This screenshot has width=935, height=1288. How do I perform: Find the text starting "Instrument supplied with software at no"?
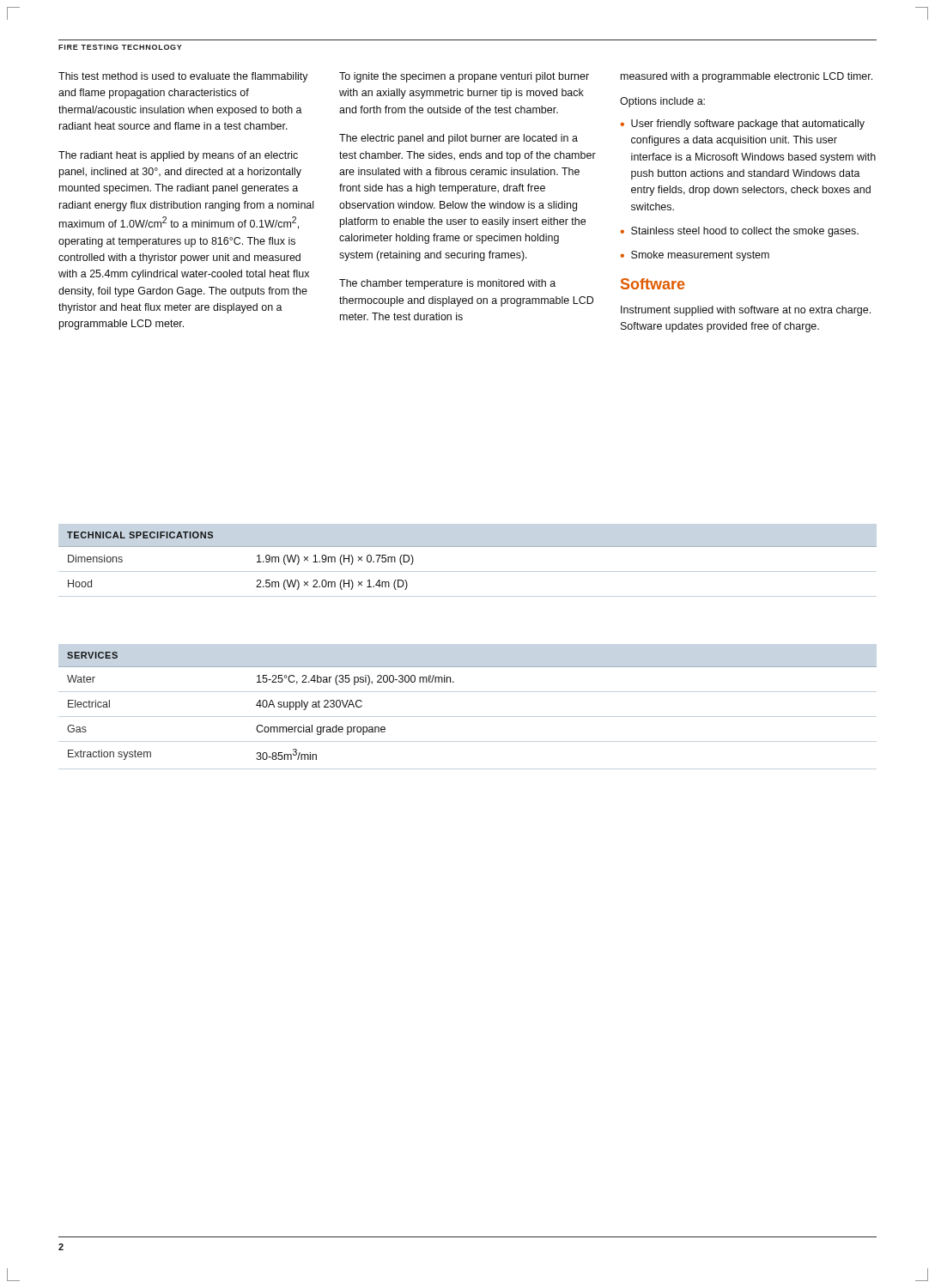(x=746, y=318)
